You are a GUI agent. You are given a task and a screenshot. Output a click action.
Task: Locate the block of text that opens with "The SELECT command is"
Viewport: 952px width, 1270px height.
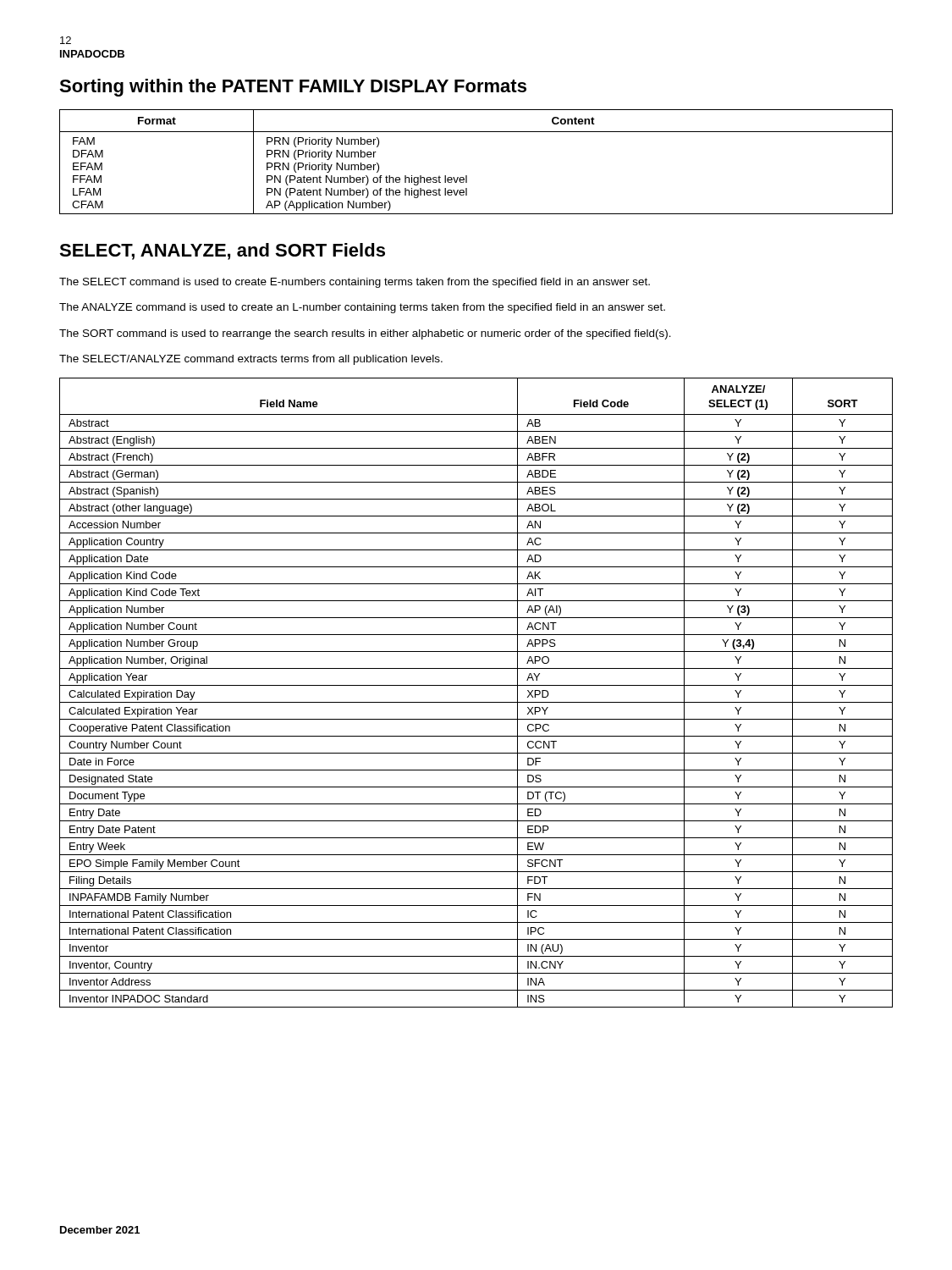355,282
